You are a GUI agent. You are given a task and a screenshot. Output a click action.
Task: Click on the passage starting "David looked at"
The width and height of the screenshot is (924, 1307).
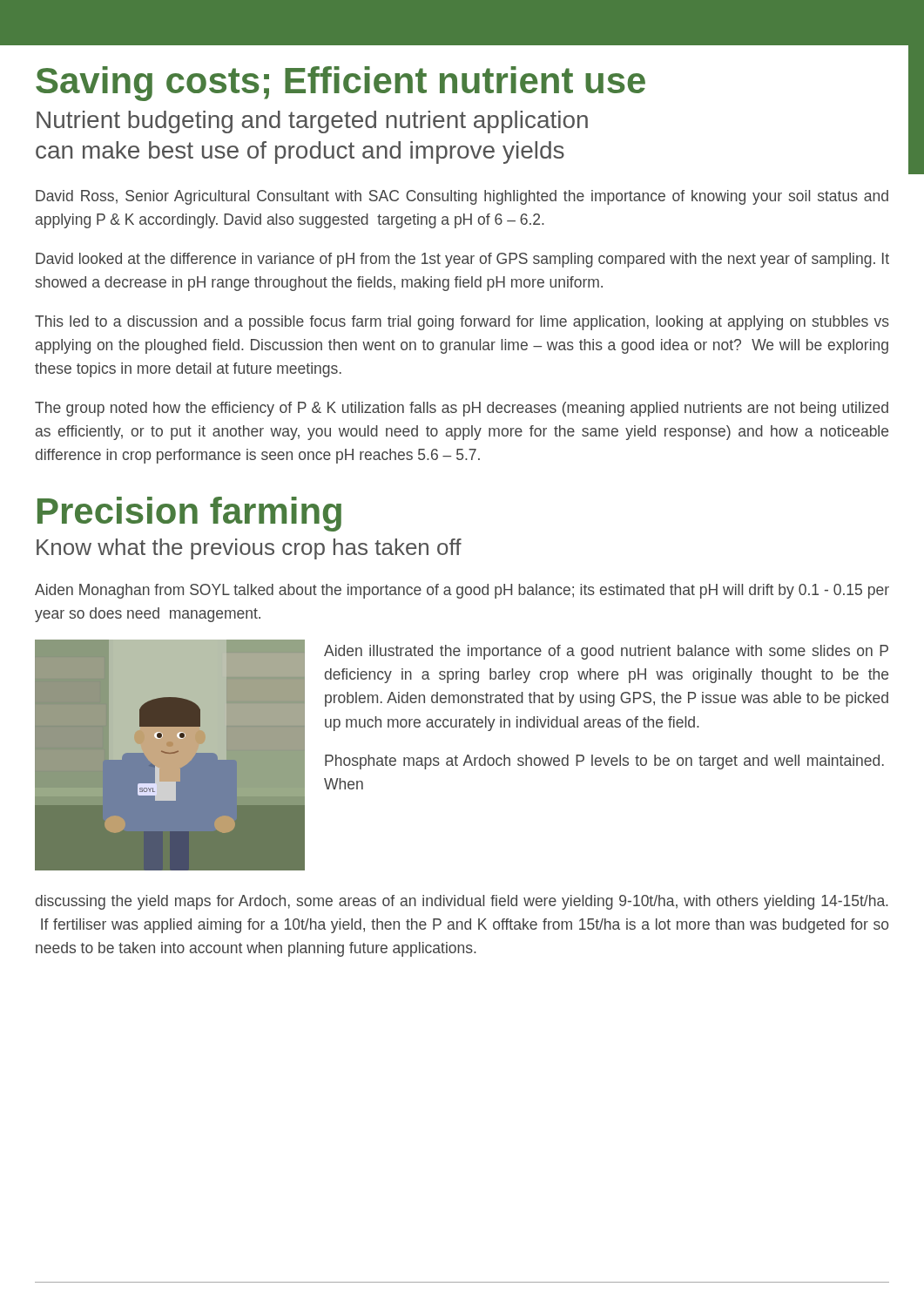pyautogui.click(x=462, y=271)
